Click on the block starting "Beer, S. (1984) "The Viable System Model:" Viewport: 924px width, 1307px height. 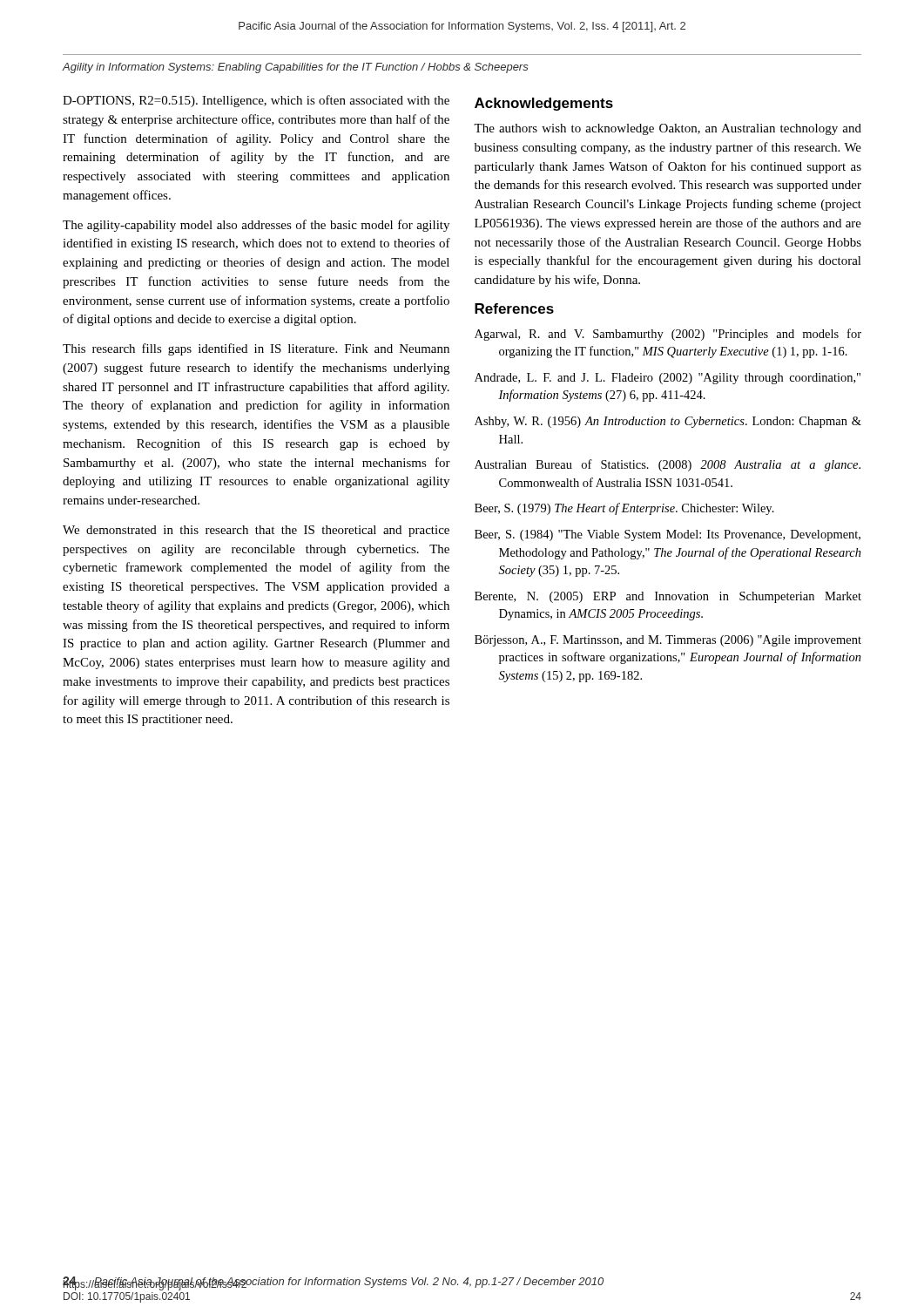668,552
